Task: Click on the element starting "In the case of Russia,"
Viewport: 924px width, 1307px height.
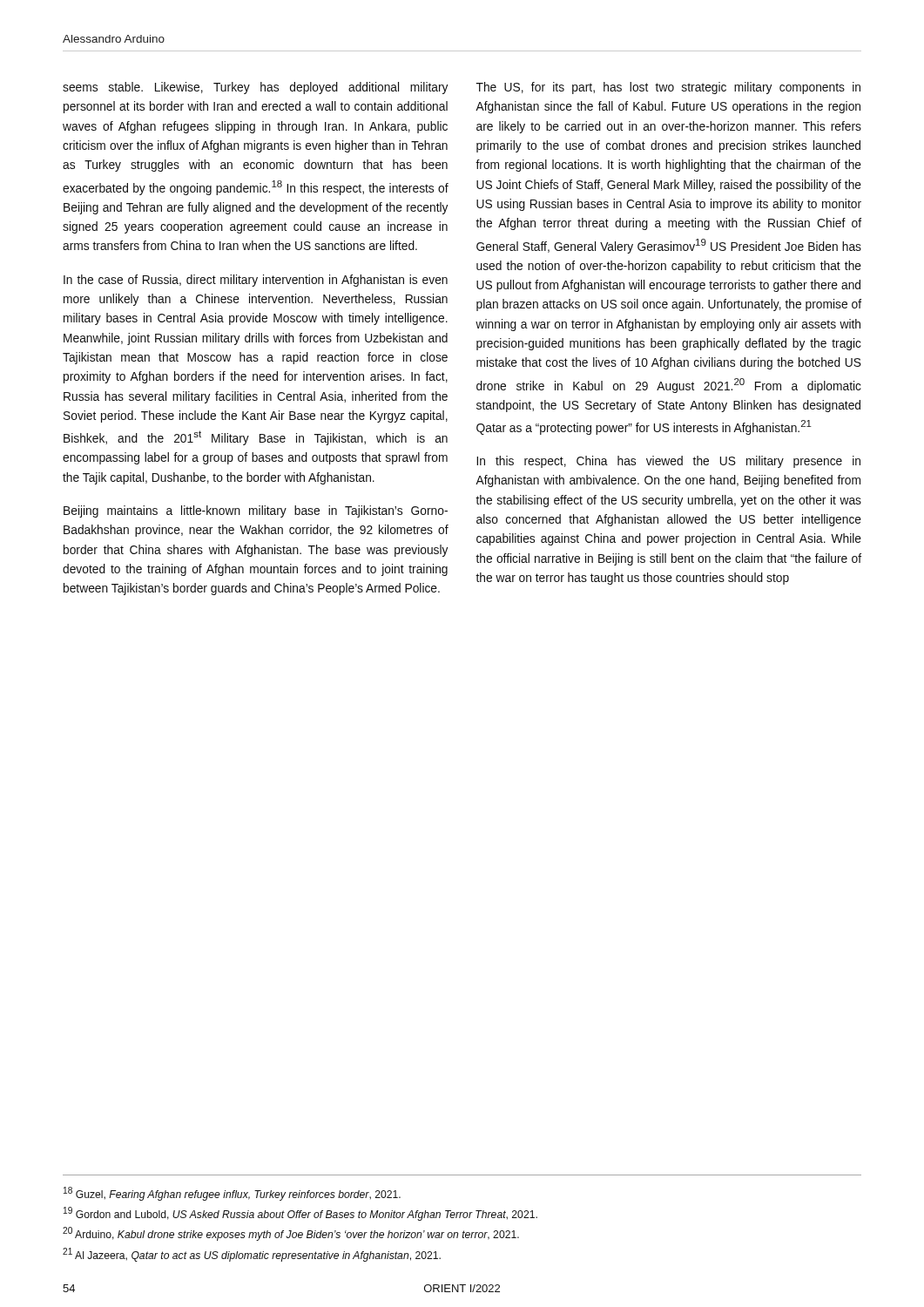Action: (255, 379)
